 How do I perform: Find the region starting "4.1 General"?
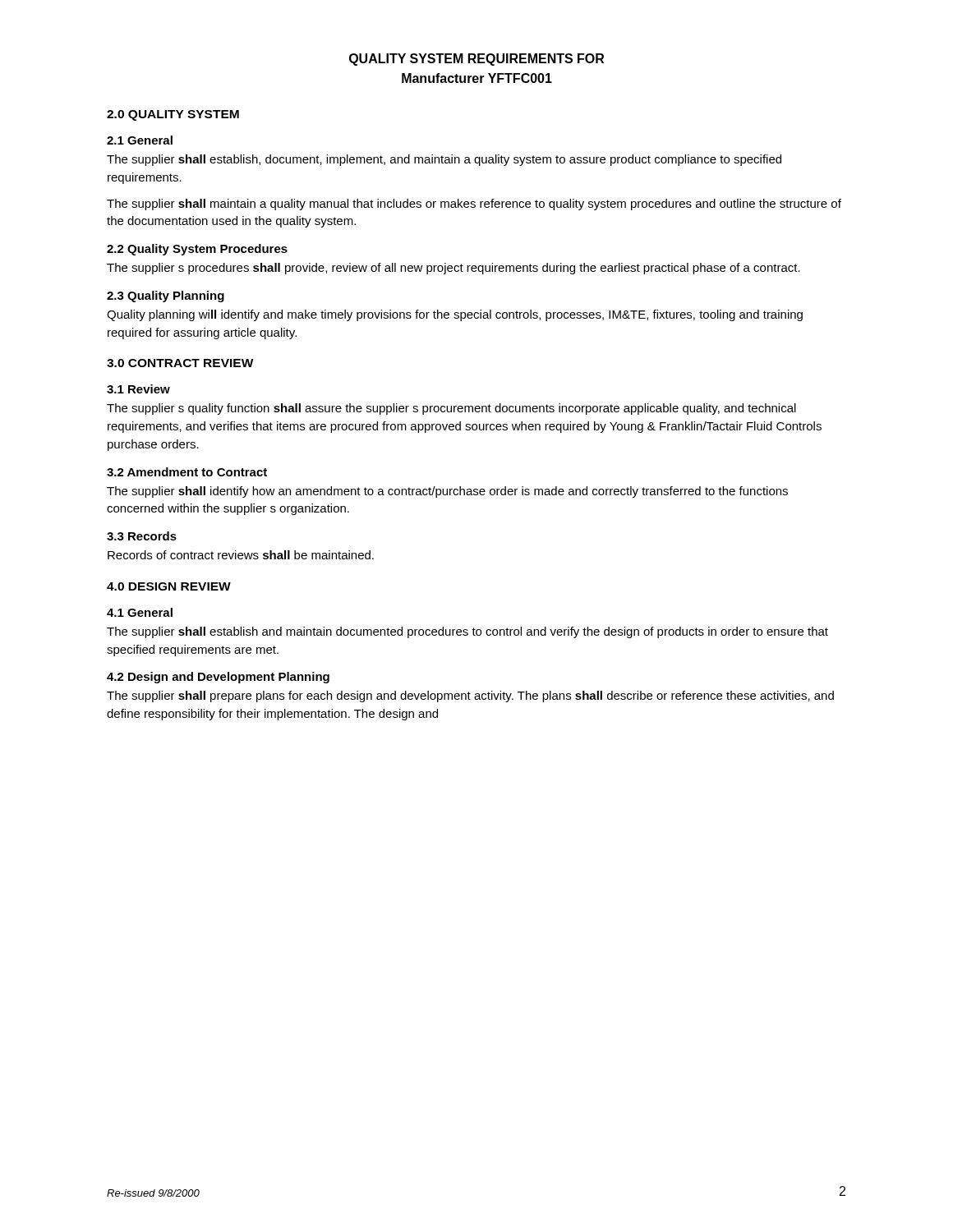[140, 612]
